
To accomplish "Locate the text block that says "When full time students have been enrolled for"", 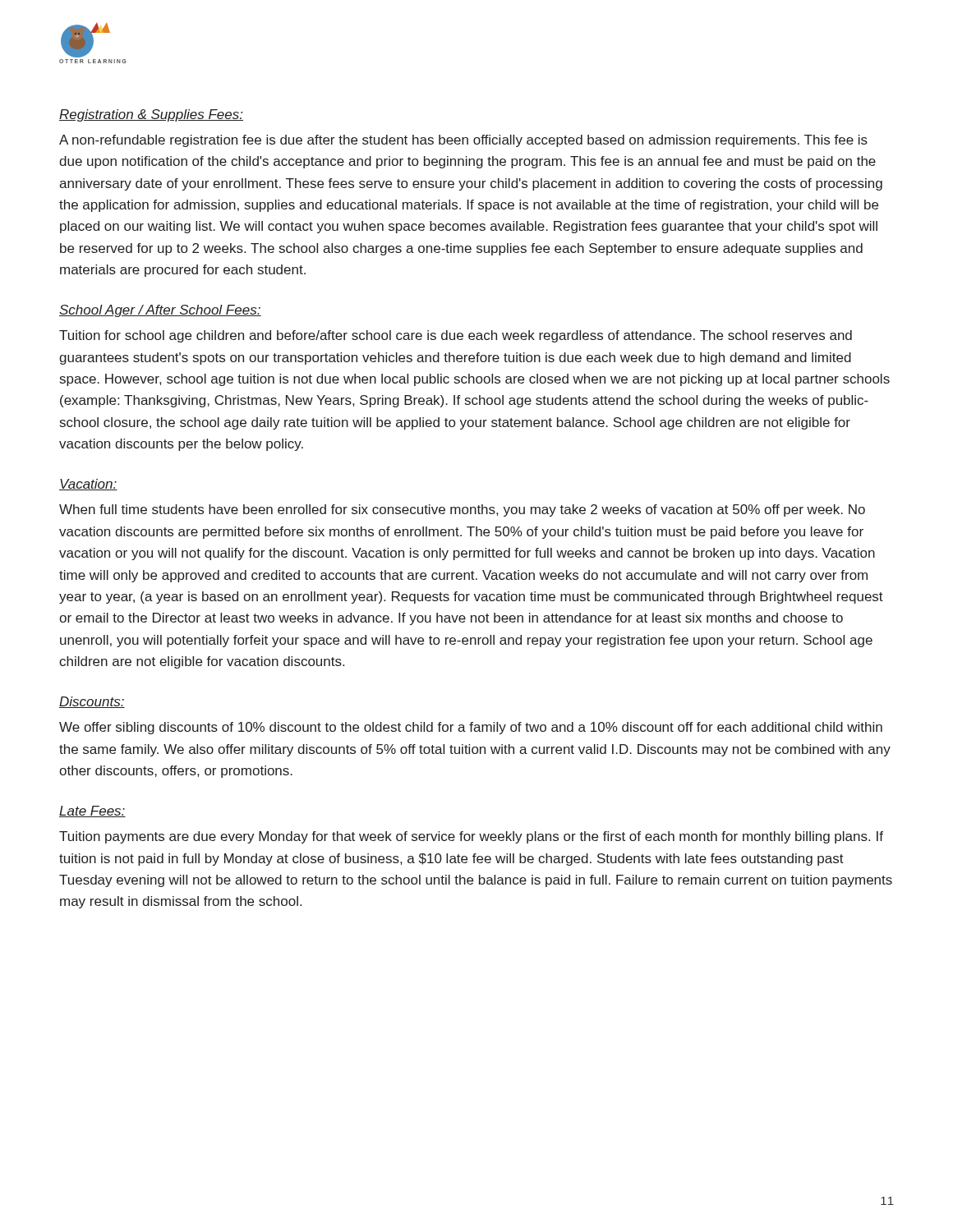I will point(471,586).
